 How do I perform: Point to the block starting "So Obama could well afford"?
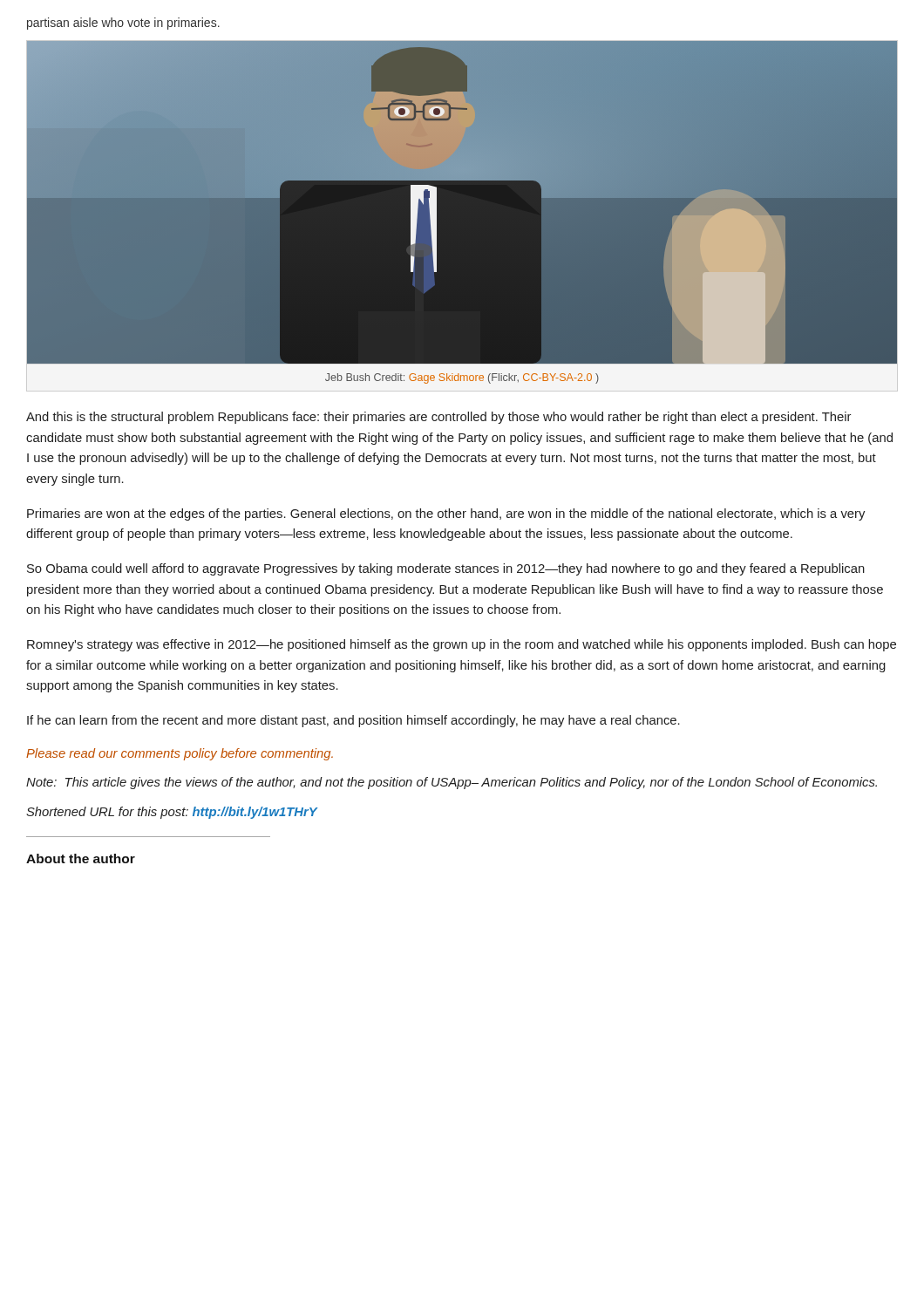[x=455, y=589]
